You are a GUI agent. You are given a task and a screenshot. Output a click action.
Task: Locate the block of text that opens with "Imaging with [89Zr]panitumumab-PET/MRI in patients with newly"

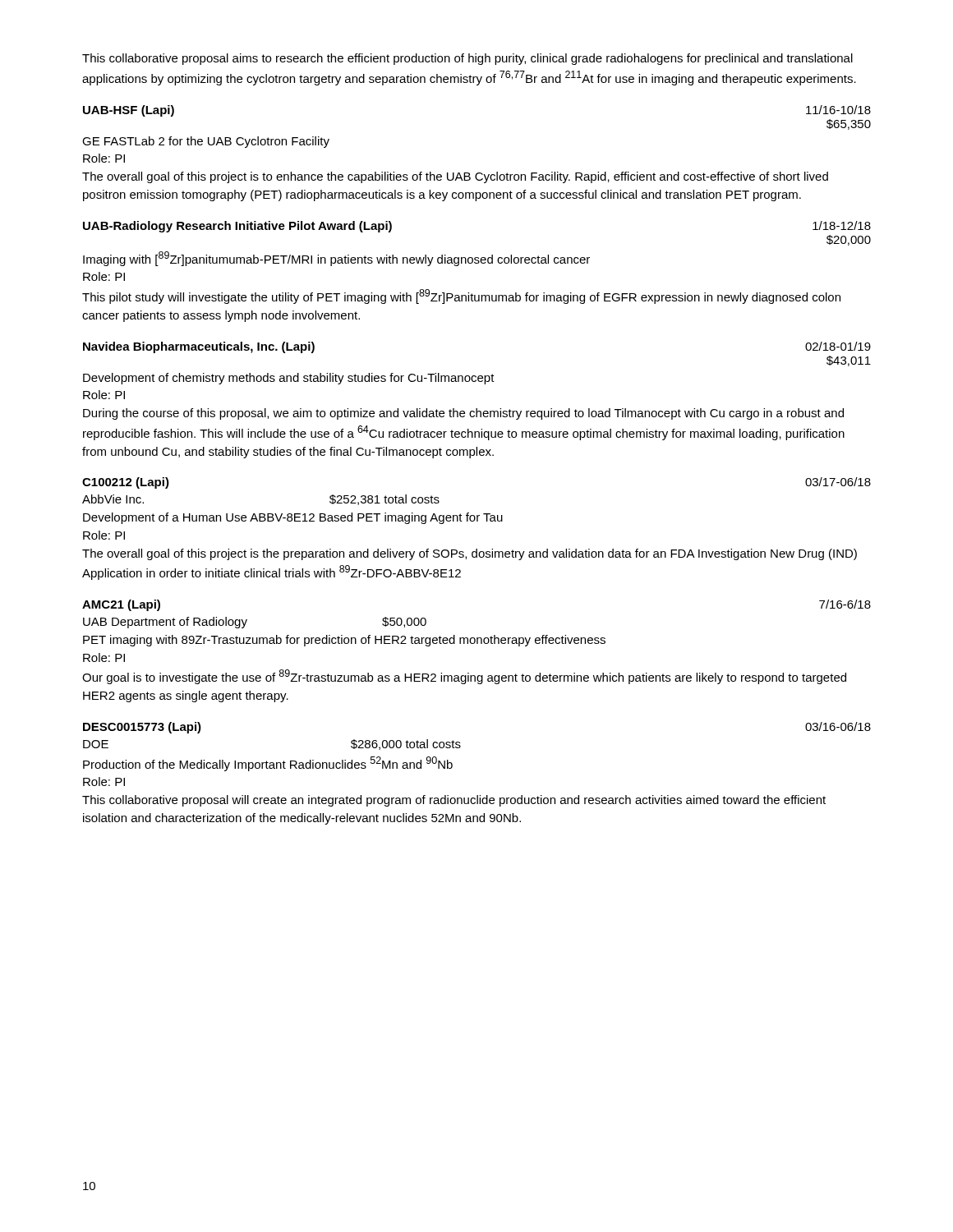coord(462,286)
